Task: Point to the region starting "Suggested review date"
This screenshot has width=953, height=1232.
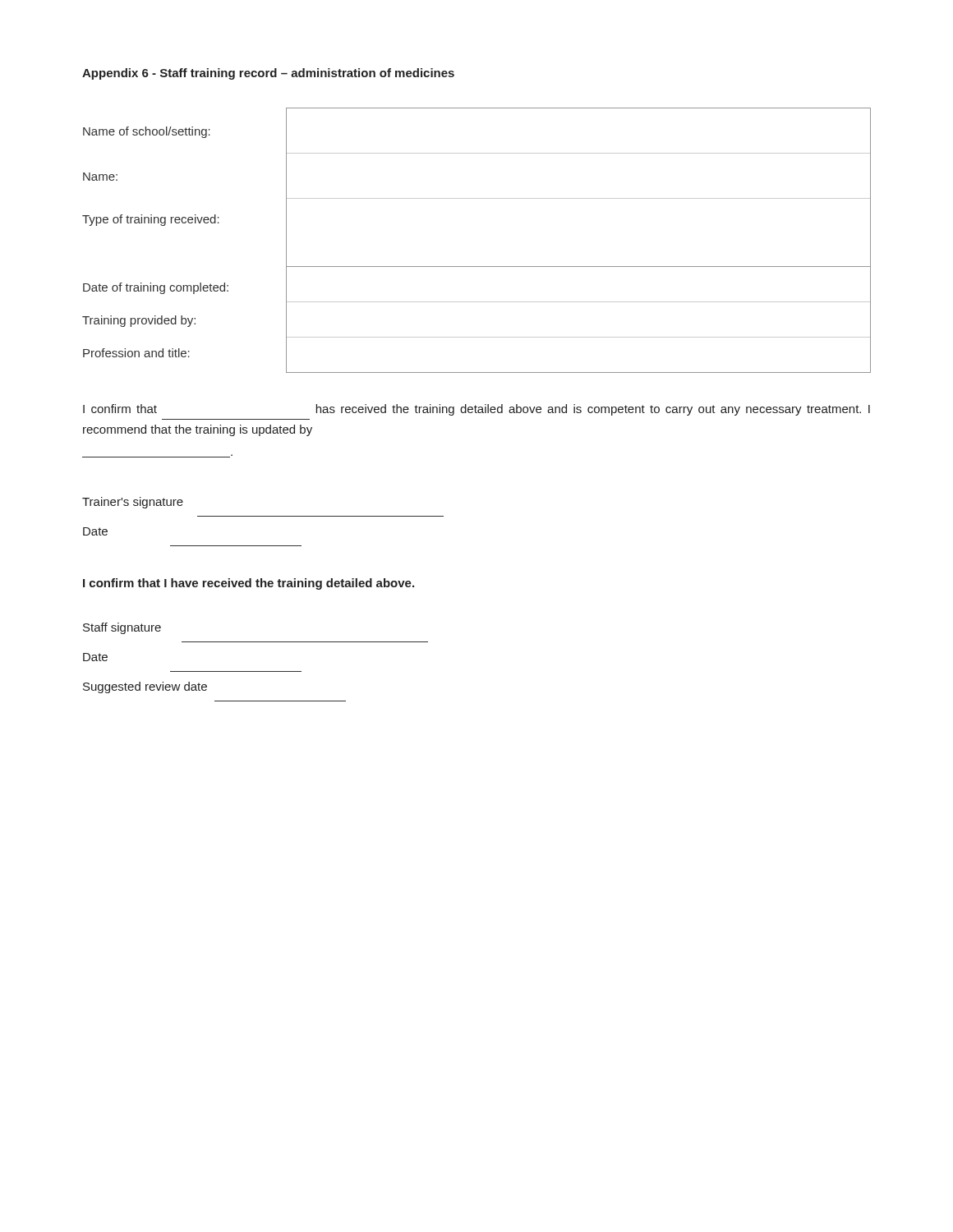Action: pos(214,690)
